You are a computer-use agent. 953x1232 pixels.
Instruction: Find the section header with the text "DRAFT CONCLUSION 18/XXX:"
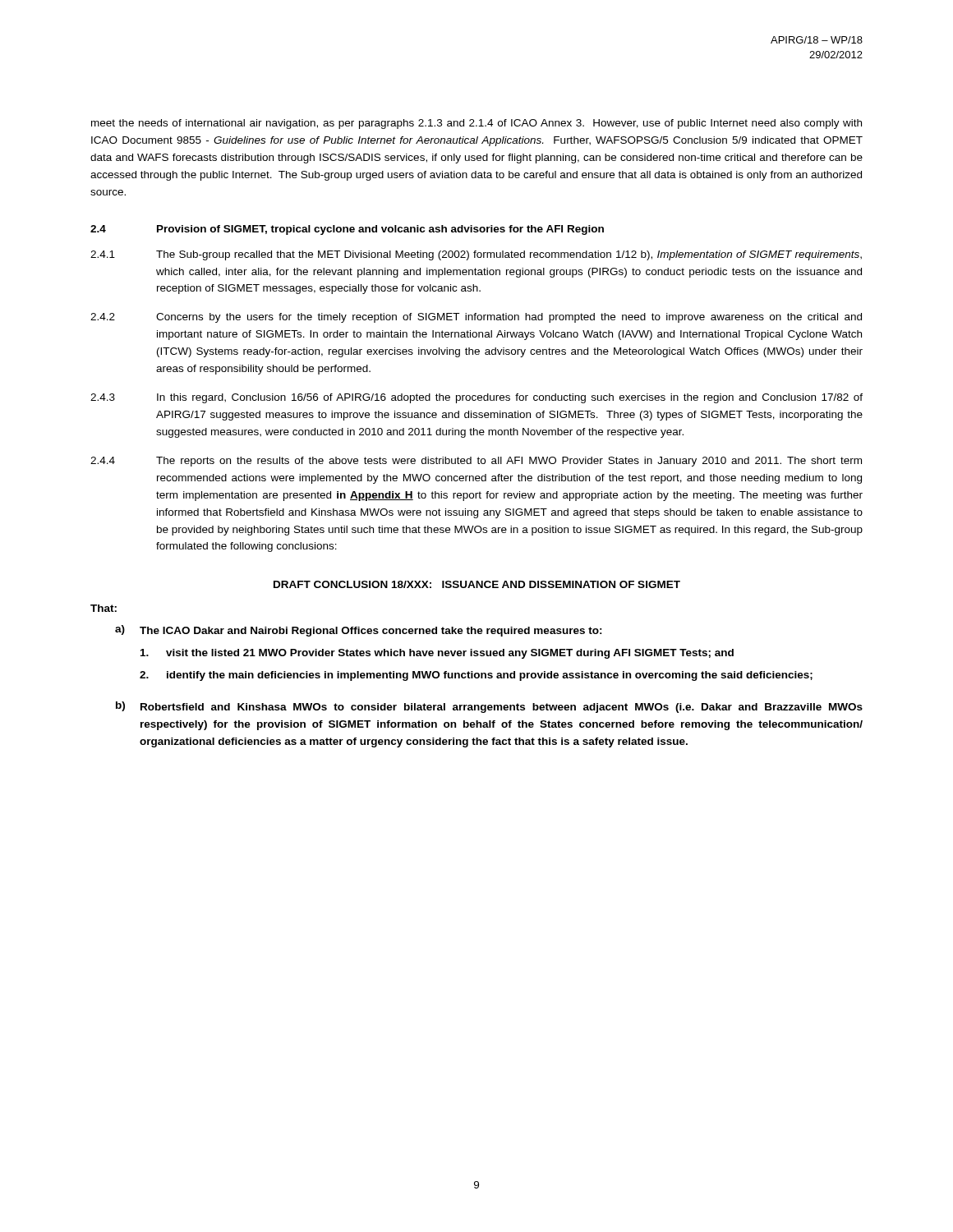476,585
